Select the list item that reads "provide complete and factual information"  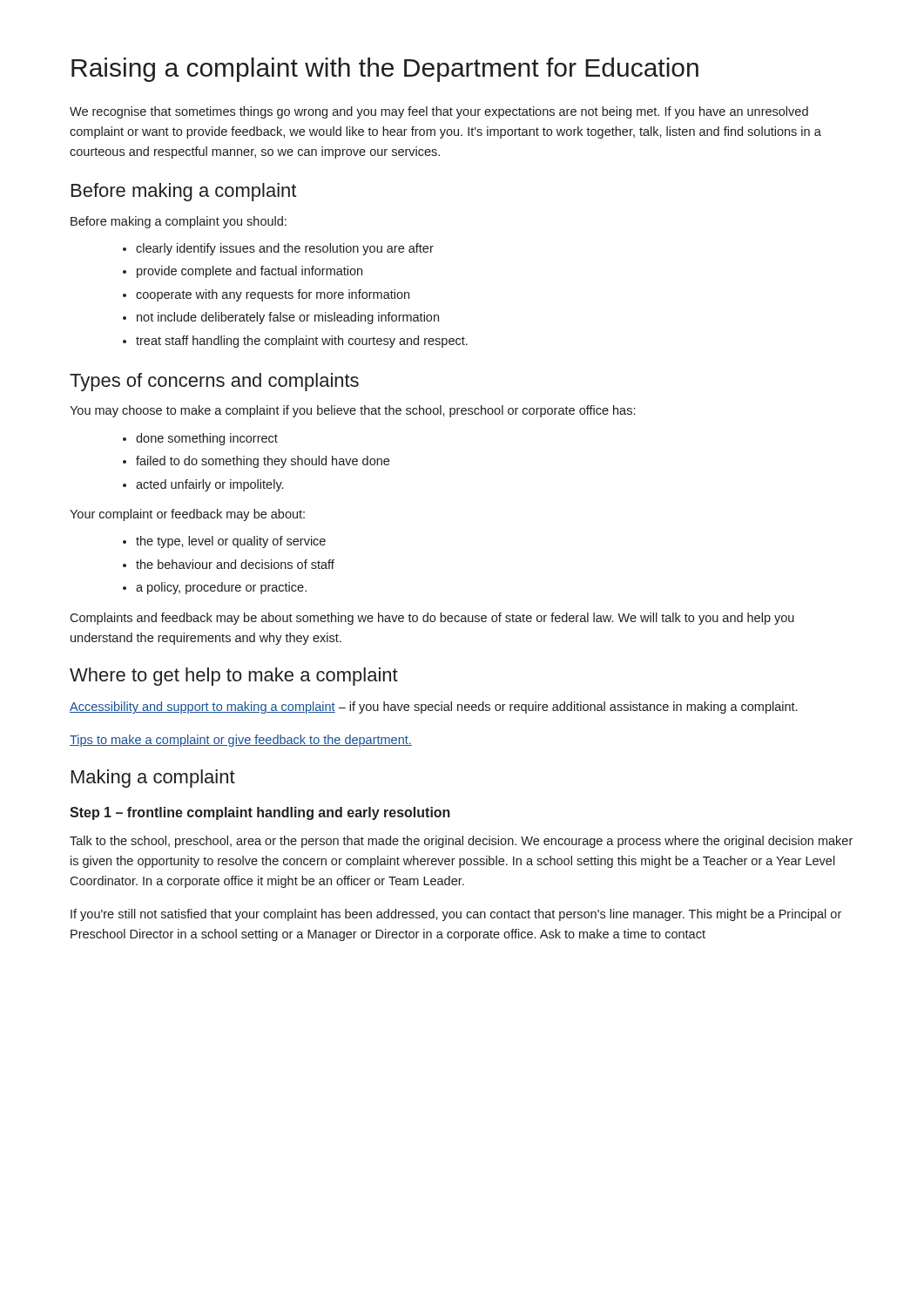click(x=250, y=271)
